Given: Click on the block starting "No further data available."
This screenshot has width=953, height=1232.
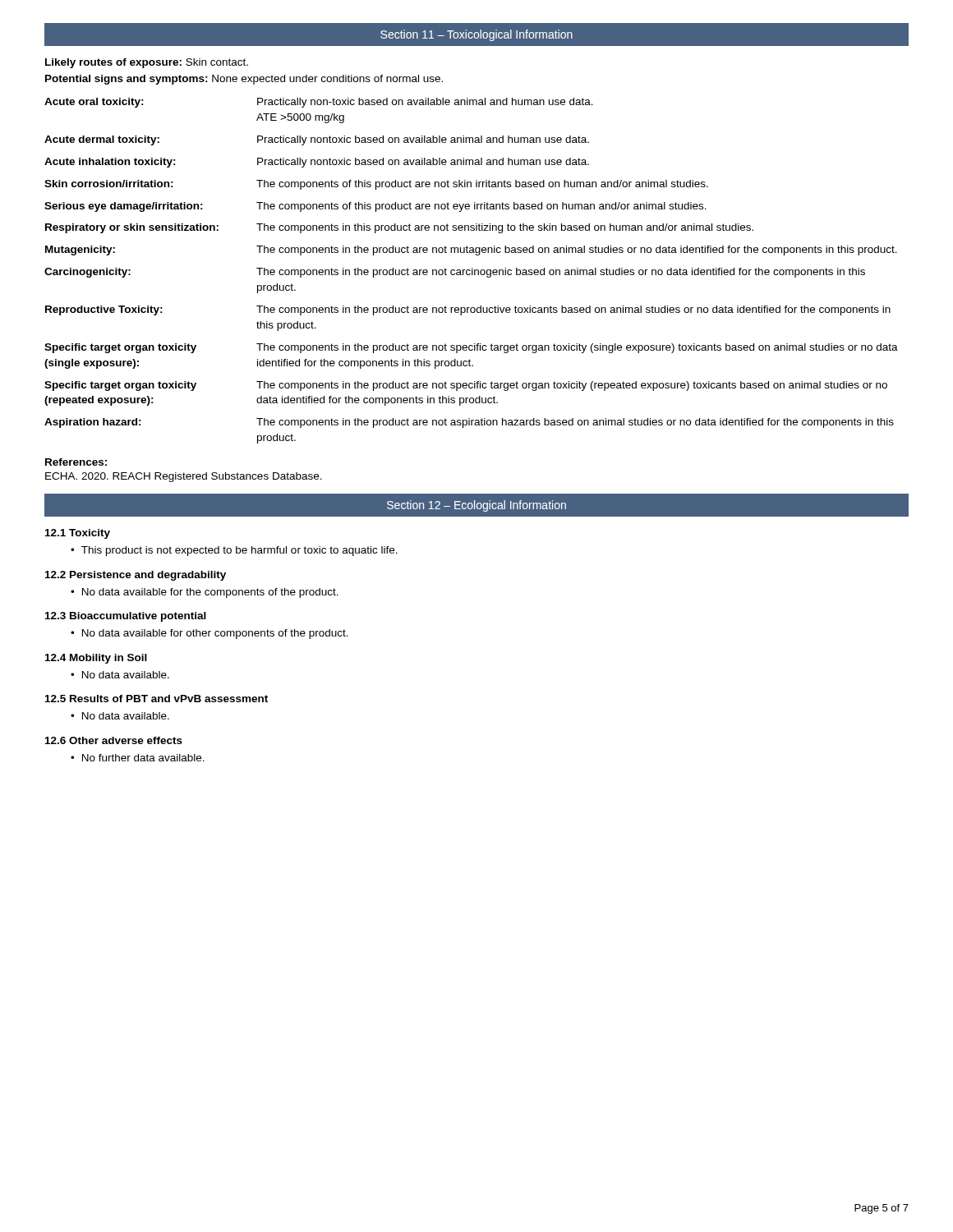Looking at the screenshot, I should pyautogui.click(x=143, y=758).
